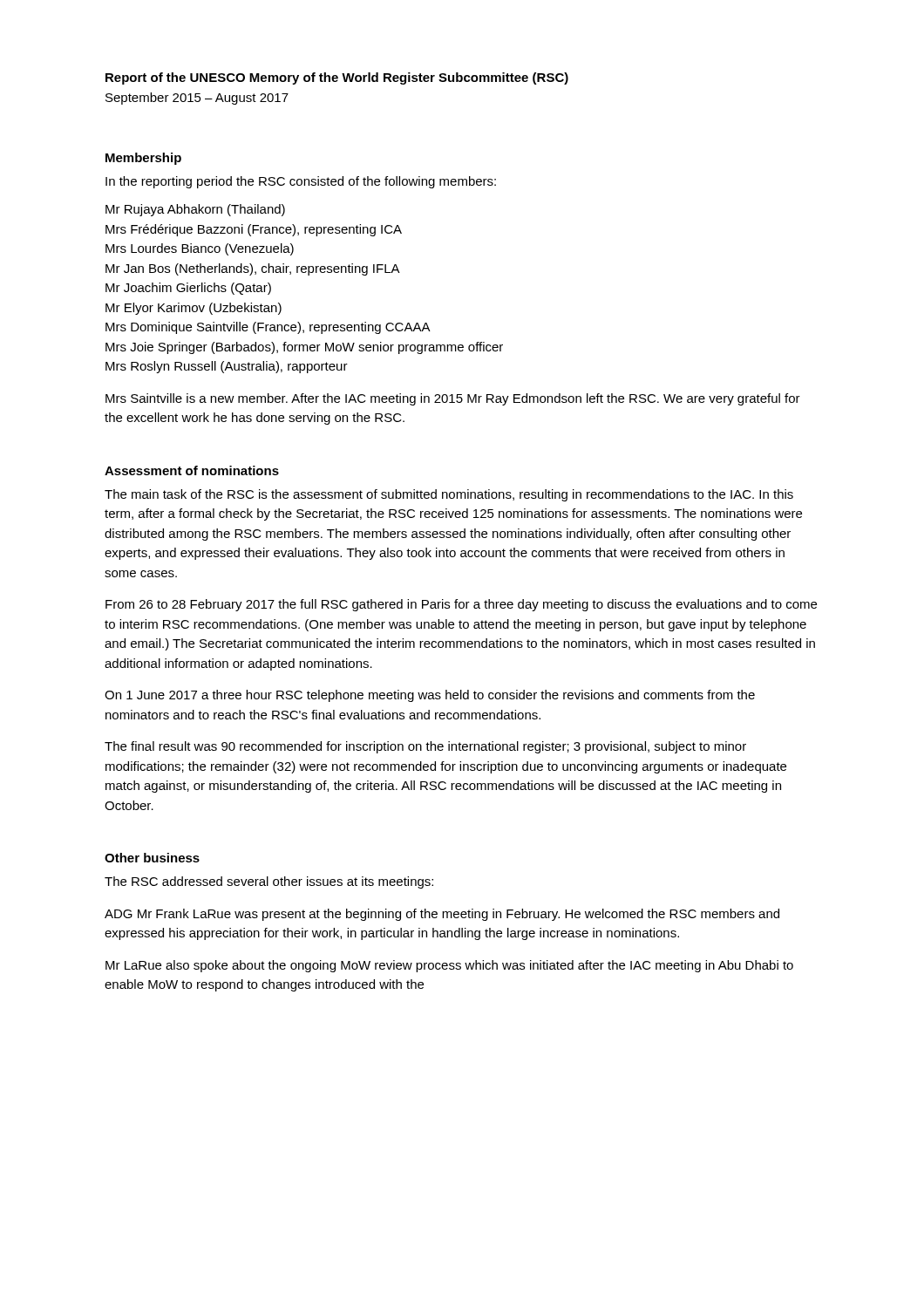Screen dimensions: 1308x924
Task: Point to the block starting "Mrs Lourdes Bianco (Venezuela)"
Action: point(199,248)
